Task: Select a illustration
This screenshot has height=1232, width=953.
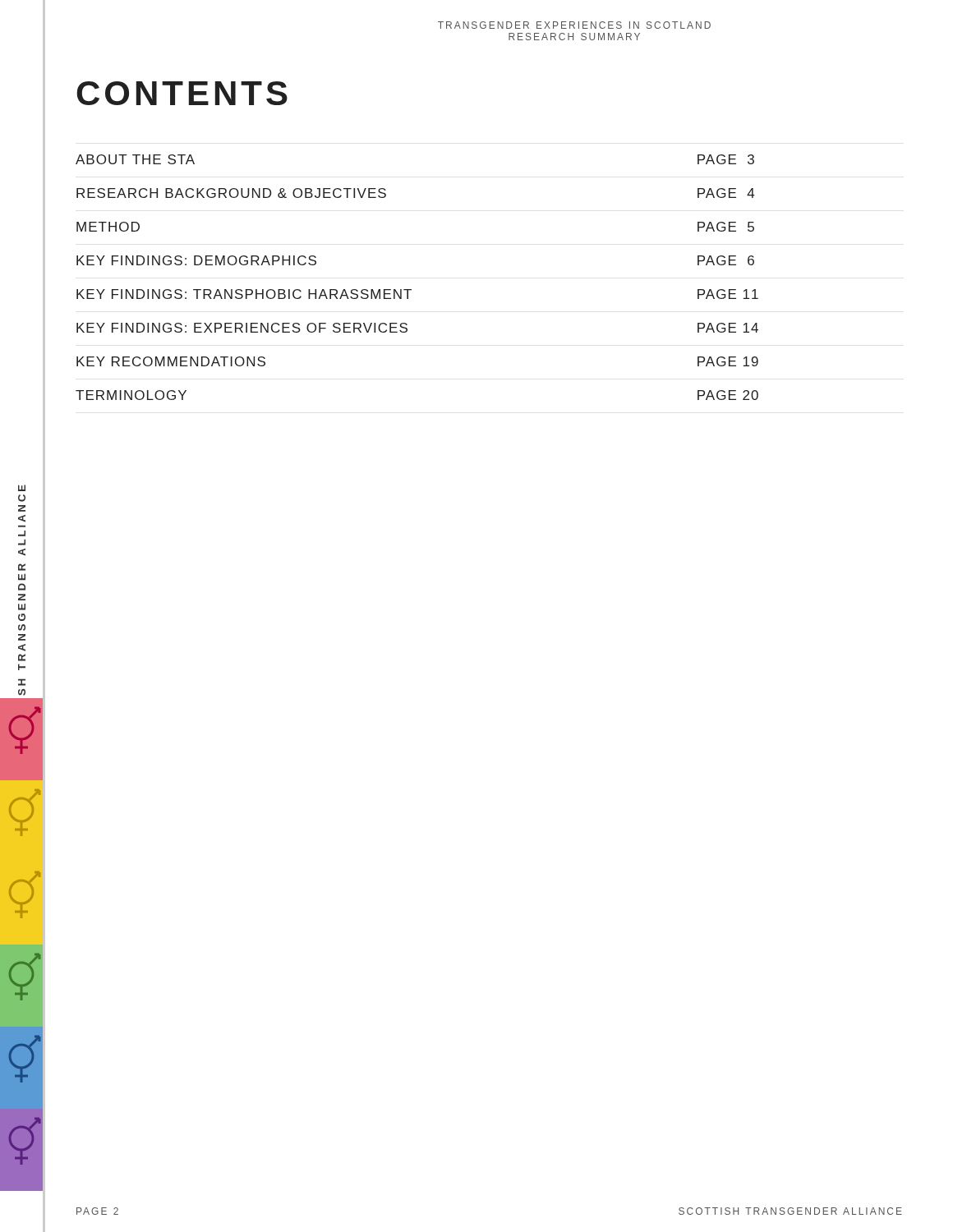Action: [x=21, y=945]
